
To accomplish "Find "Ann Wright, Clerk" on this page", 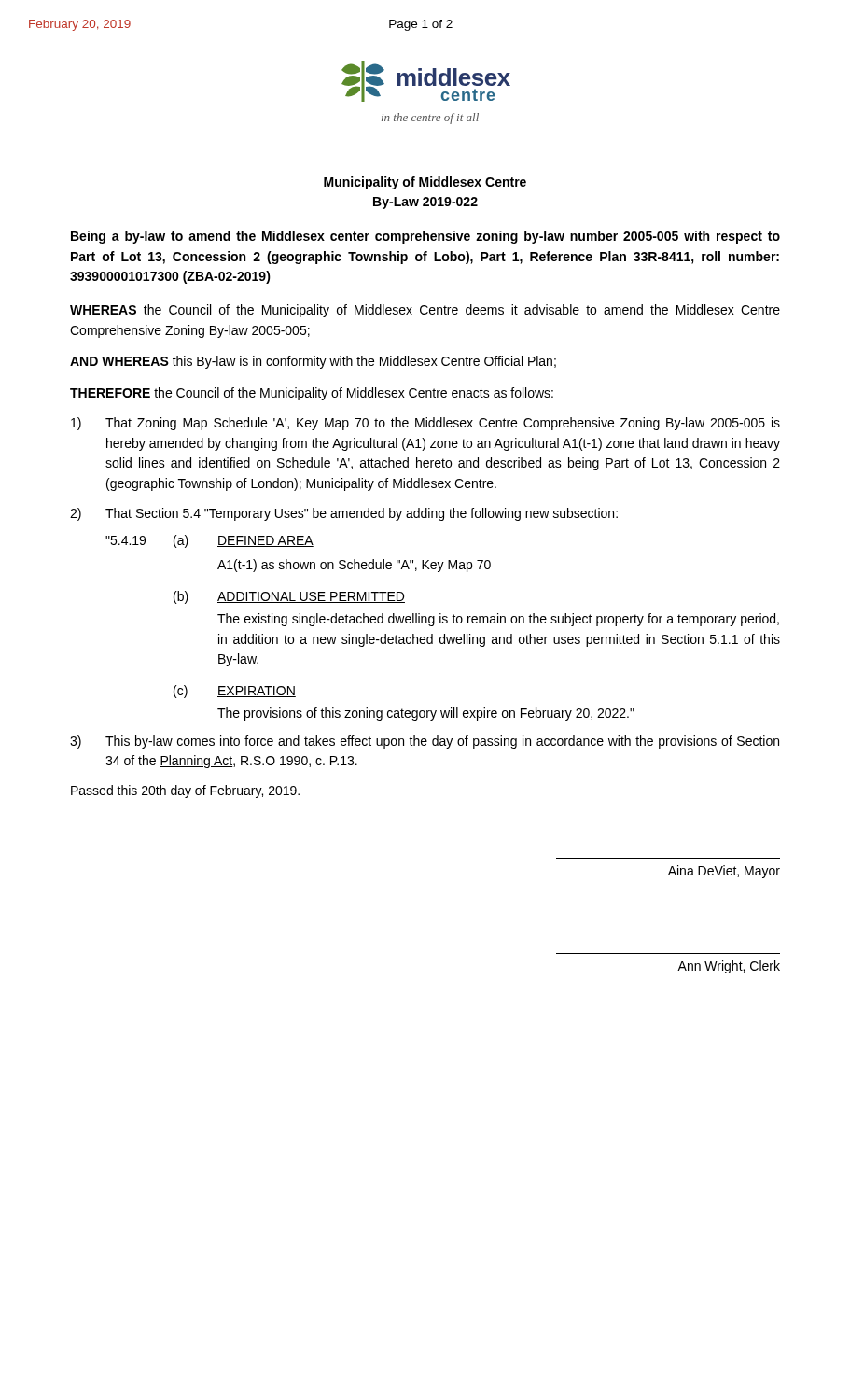I will pos(729,967).
